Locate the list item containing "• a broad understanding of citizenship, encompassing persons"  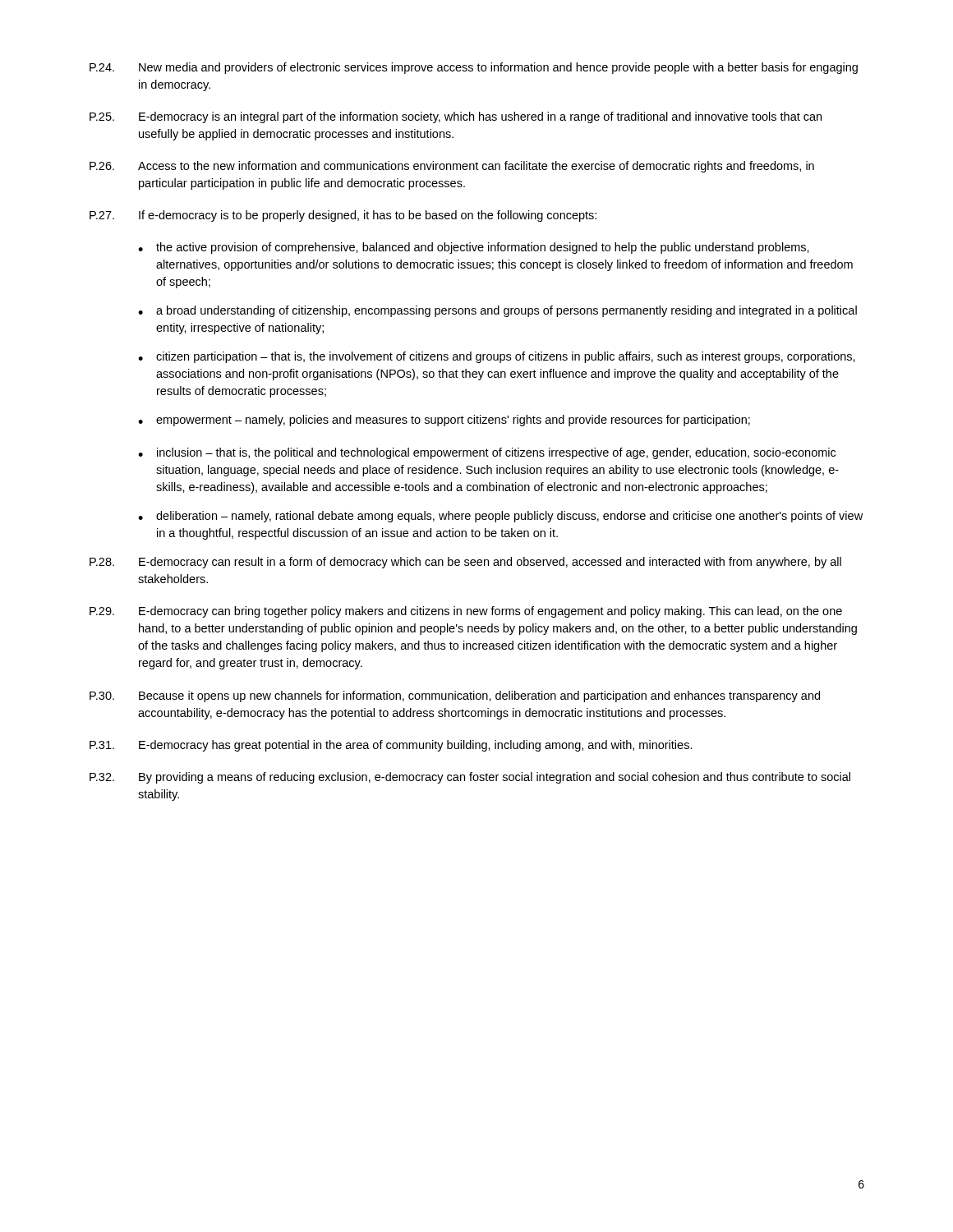tap(501, 320)
